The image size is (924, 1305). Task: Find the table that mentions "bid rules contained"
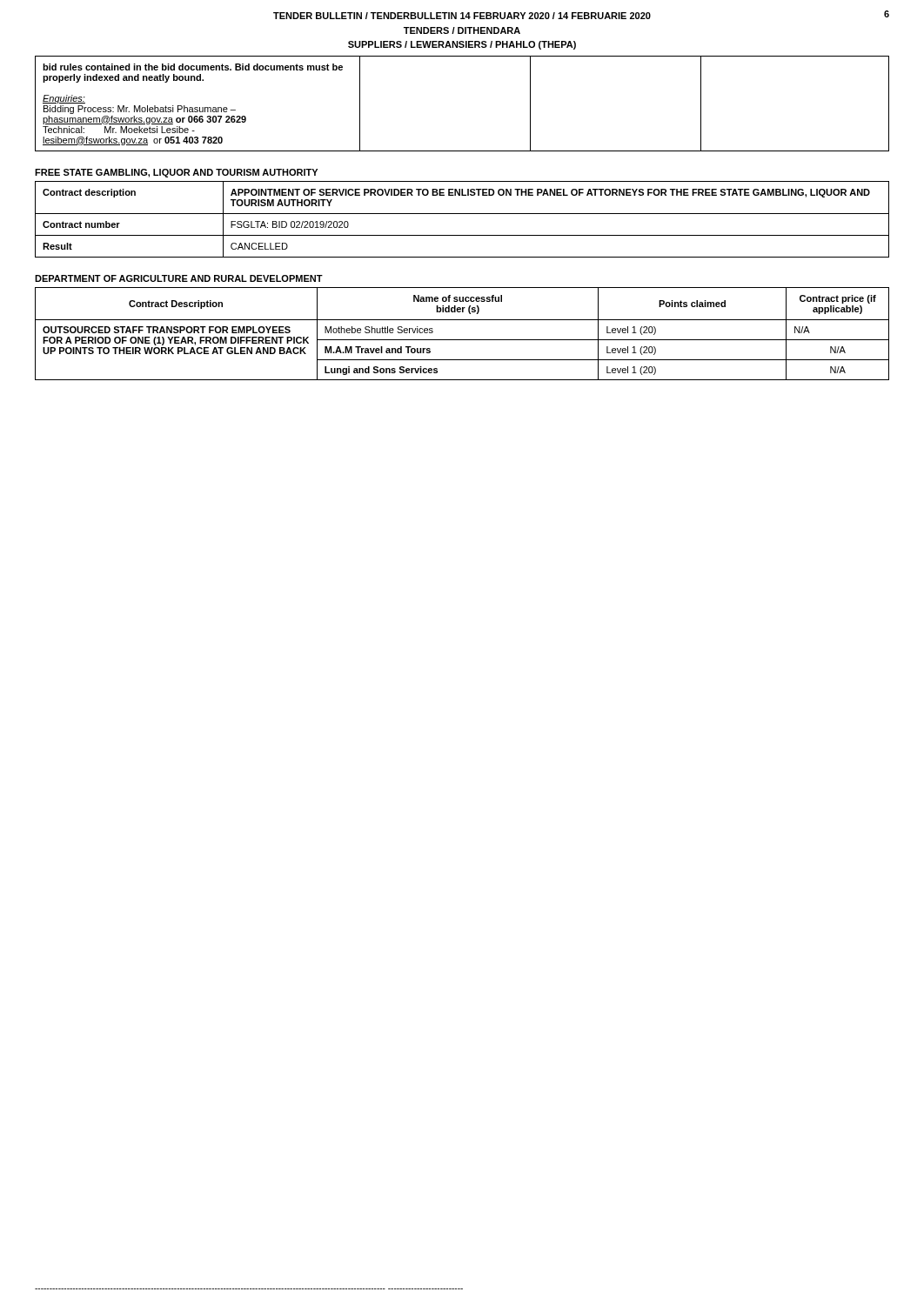click(x=462, y=103)
